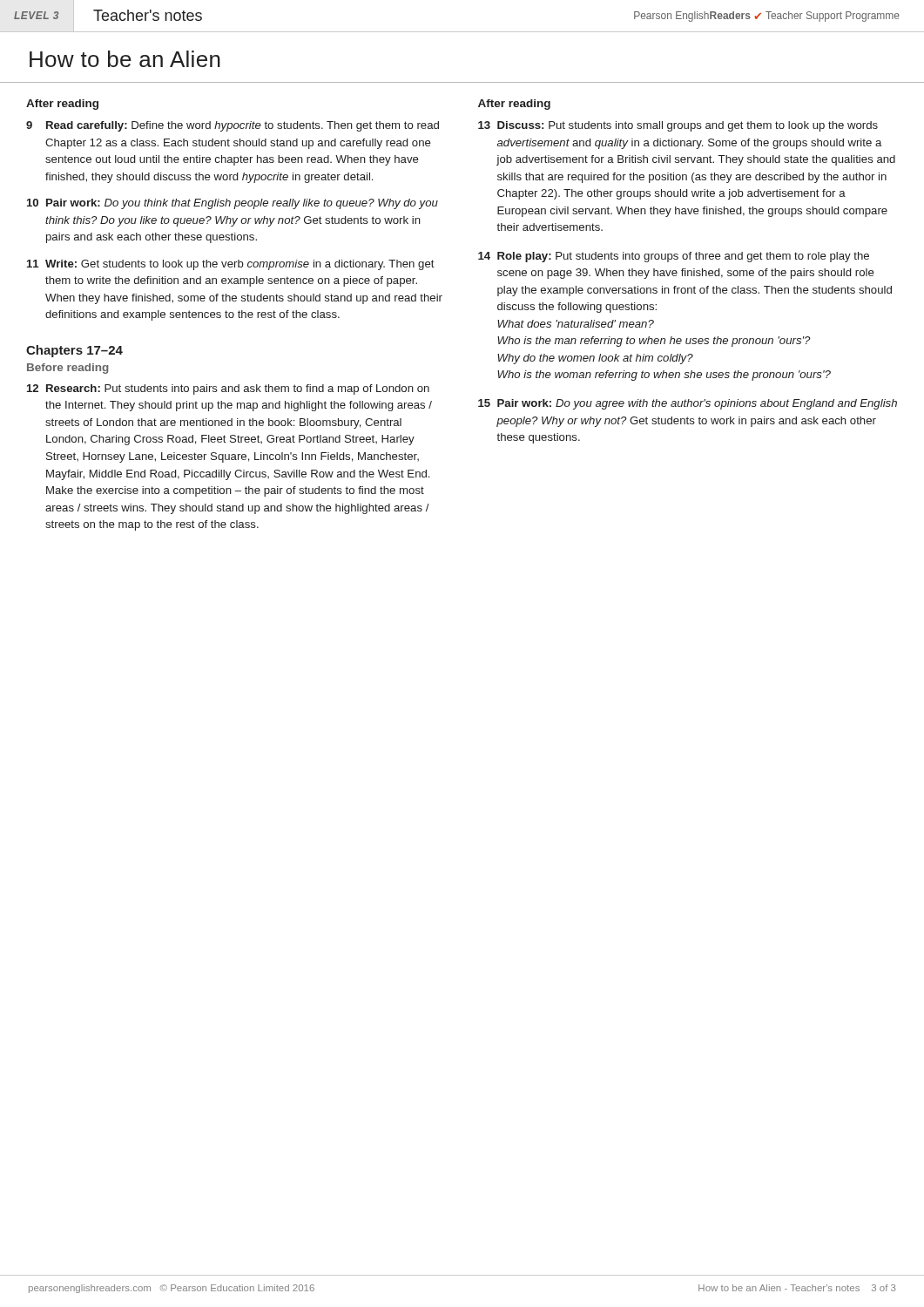Image resolution: width=924 pixels, height=1307 pixels.
Task: Point to the passage starting "12 Research: Put students into pairs and"
Action: point(236,456)
